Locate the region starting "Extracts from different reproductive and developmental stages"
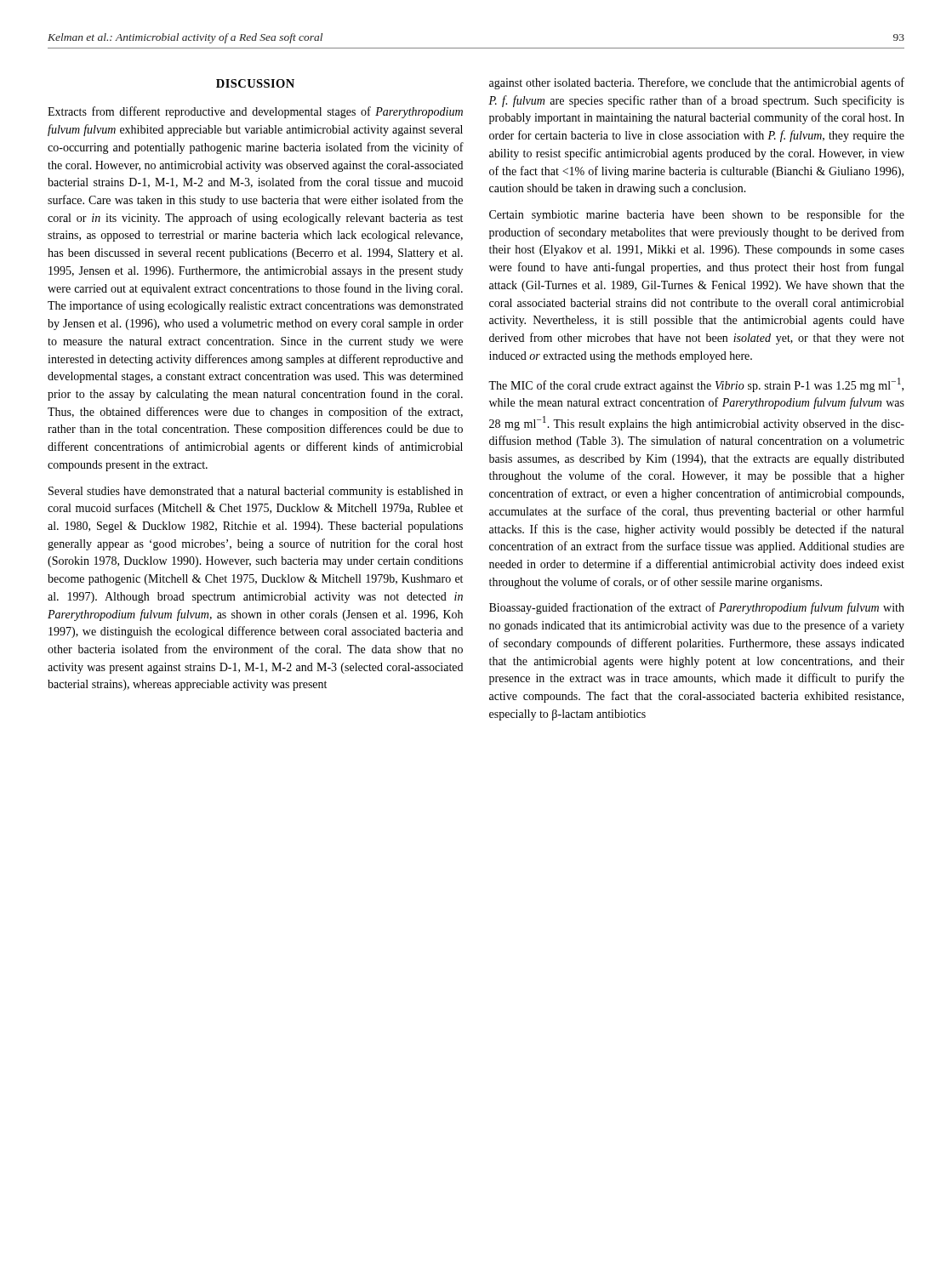The height and width of the screenshot is (1276, 952). (x=255, y=289)
